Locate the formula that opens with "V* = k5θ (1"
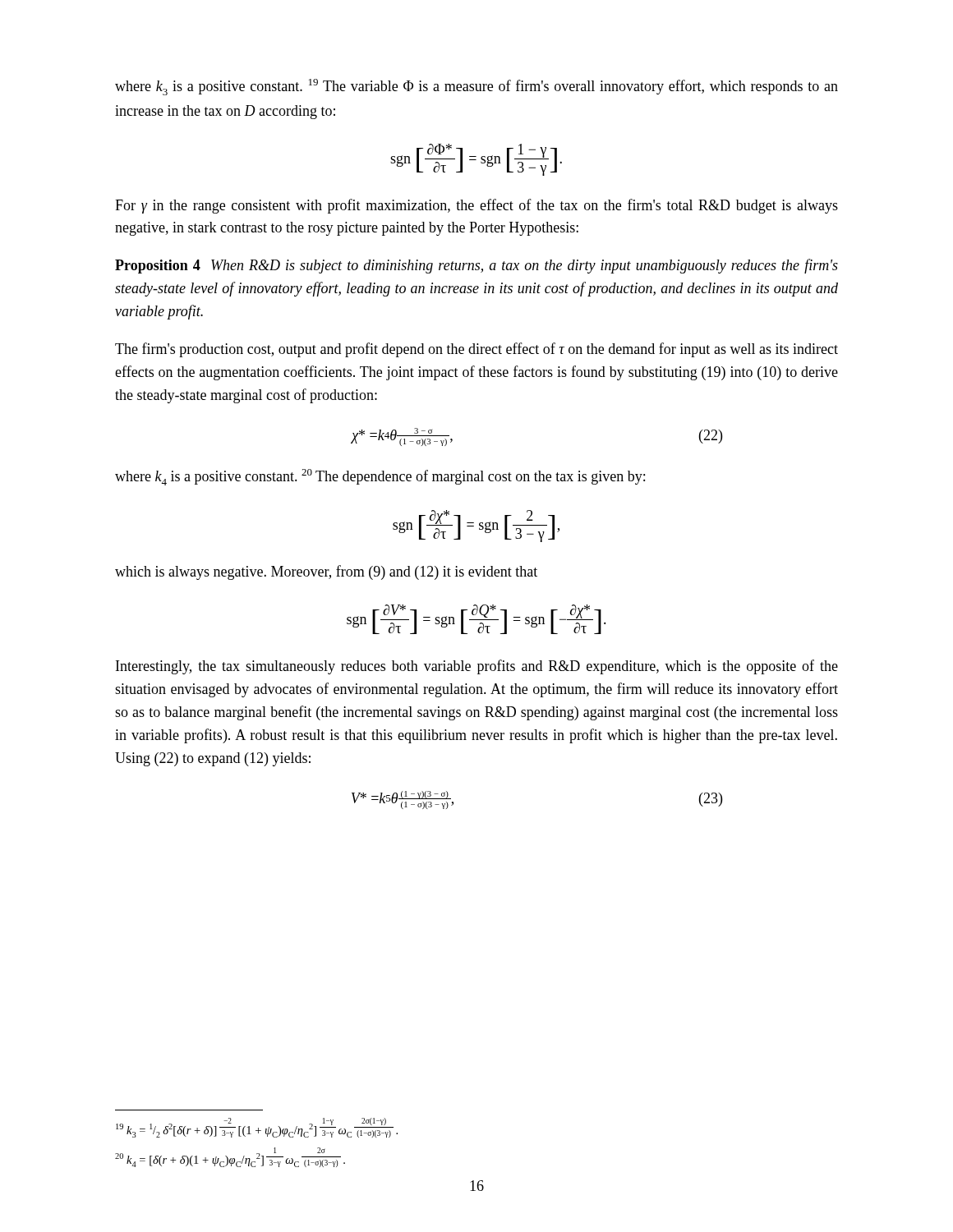Screen dimensions: 1232x953 tap(389, 799)
